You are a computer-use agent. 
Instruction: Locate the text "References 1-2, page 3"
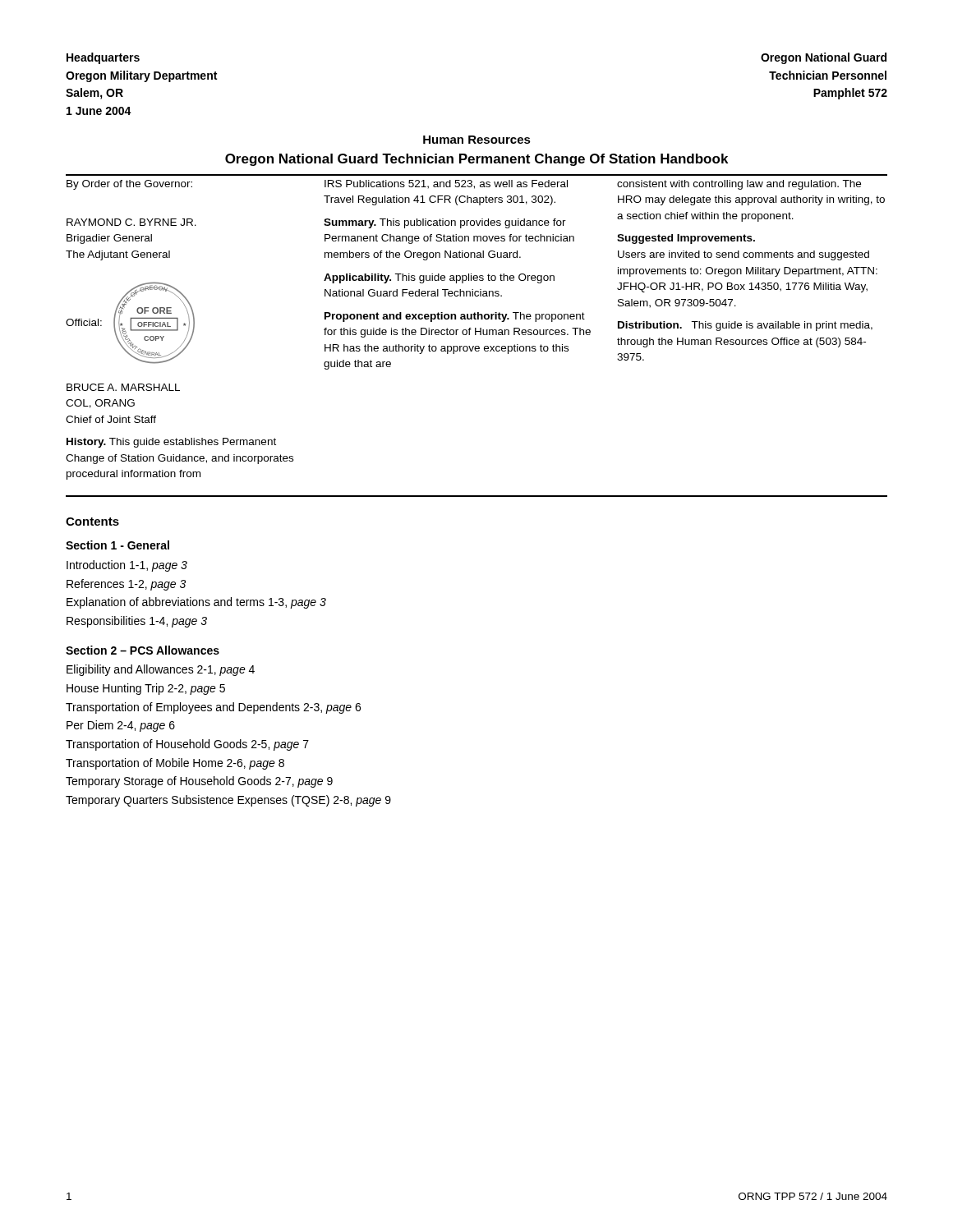coord(126,584)
